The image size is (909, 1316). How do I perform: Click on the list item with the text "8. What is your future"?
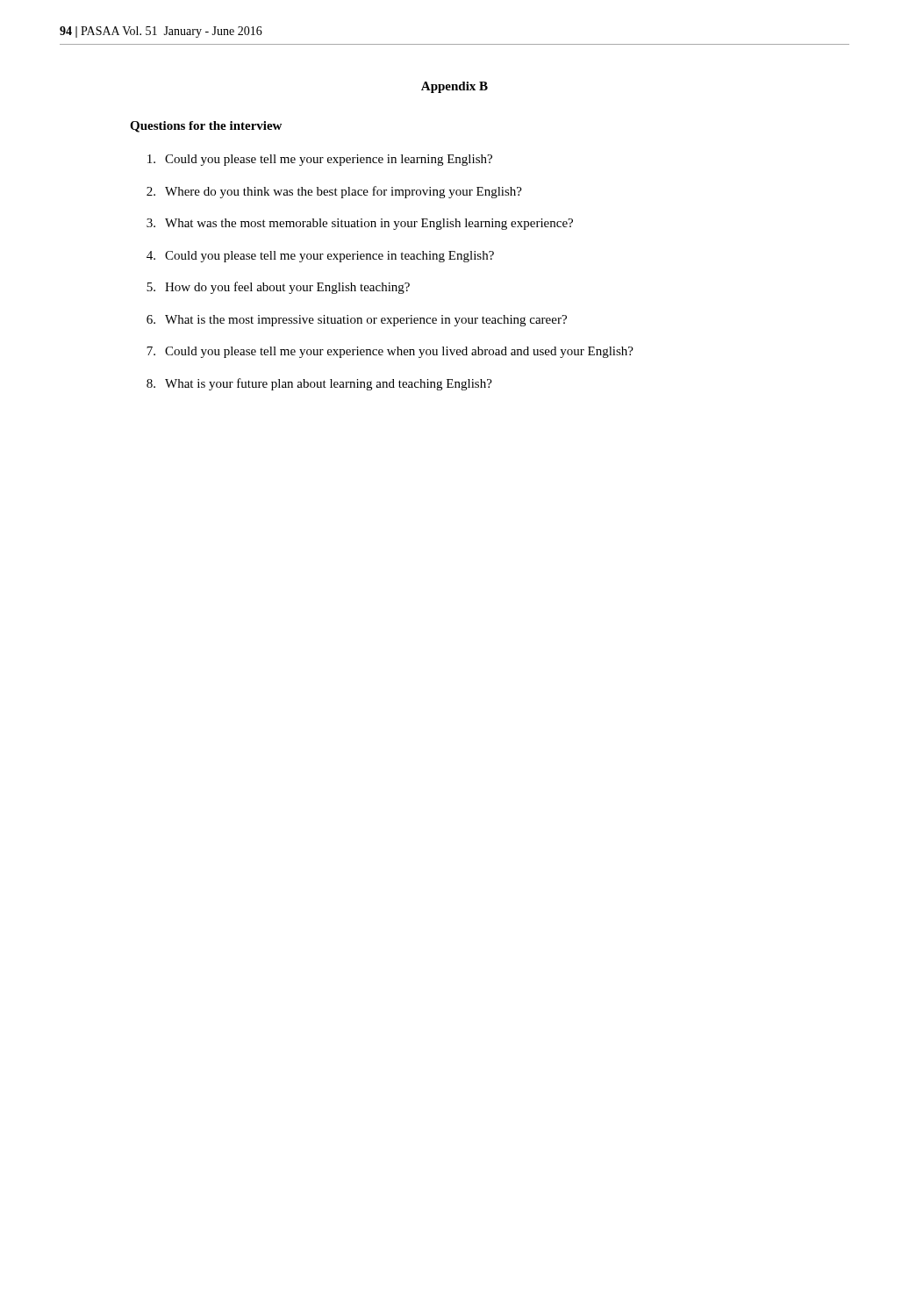click(x=454, y=383)
